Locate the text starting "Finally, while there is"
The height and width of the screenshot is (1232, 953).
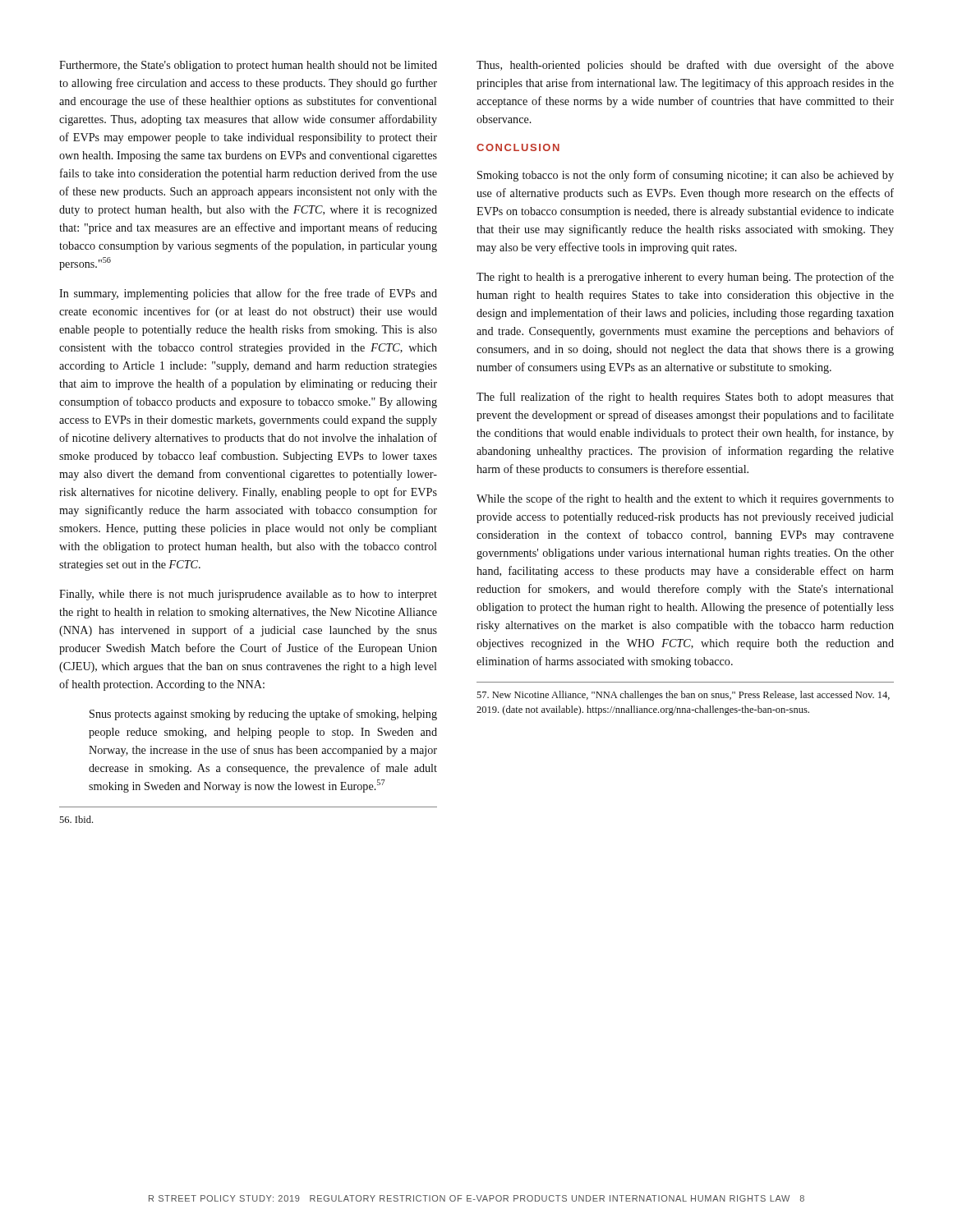point(248,639)
